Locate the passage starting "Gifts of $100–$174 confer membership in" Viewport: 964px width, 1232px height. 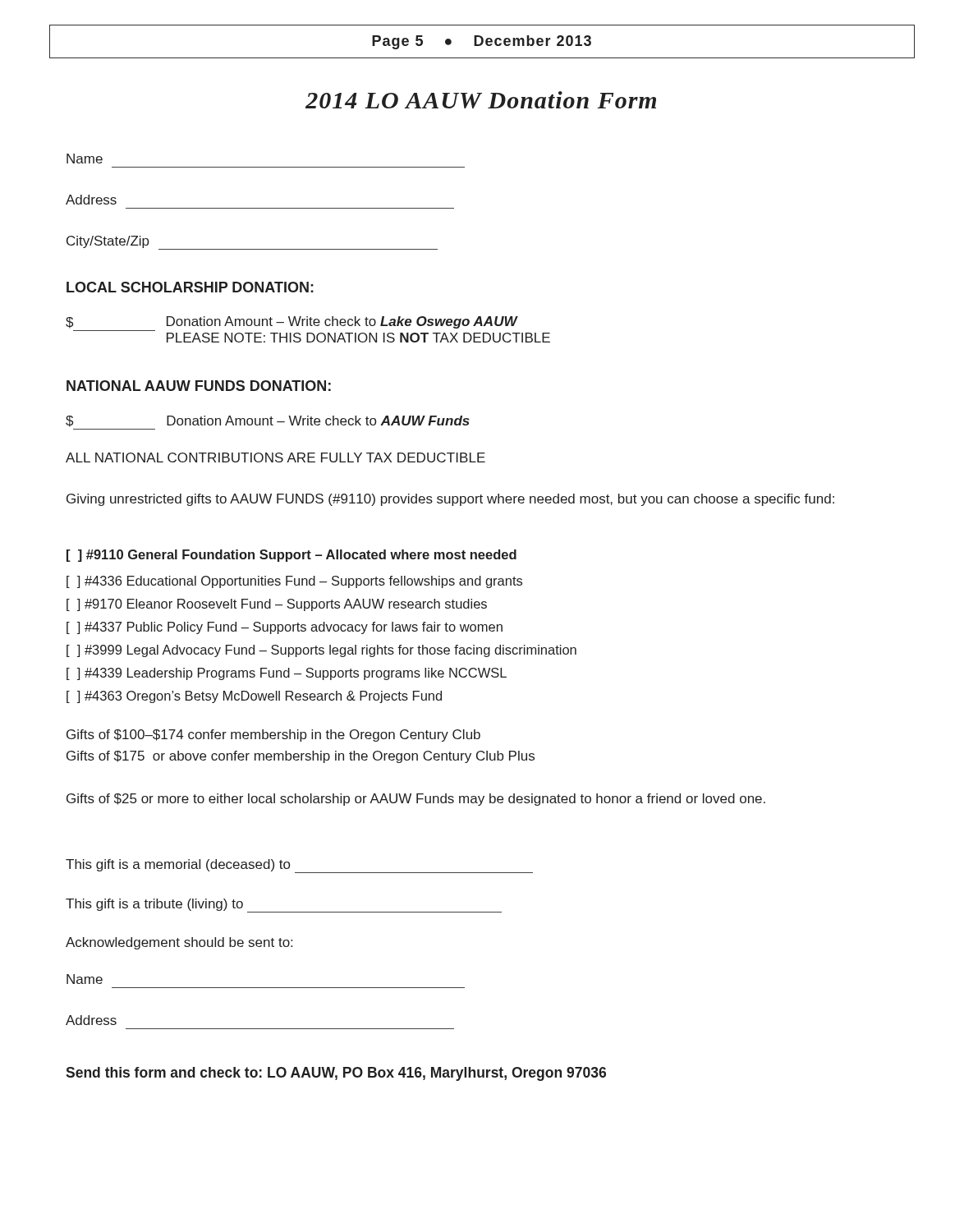tap(300, 745)
